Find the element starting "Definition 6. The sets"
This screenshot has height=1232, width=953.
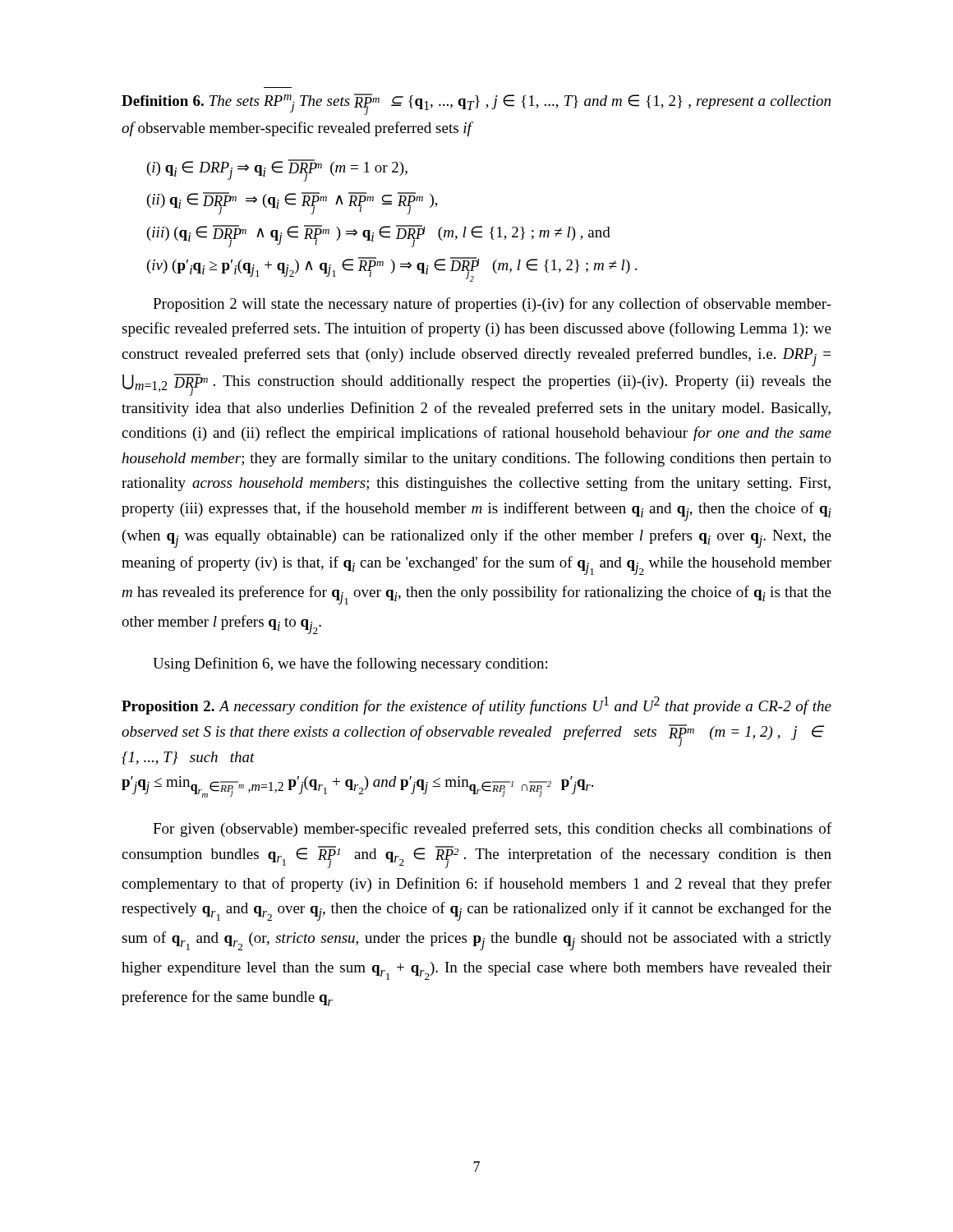pyautogui.click(x=476, y=113)
